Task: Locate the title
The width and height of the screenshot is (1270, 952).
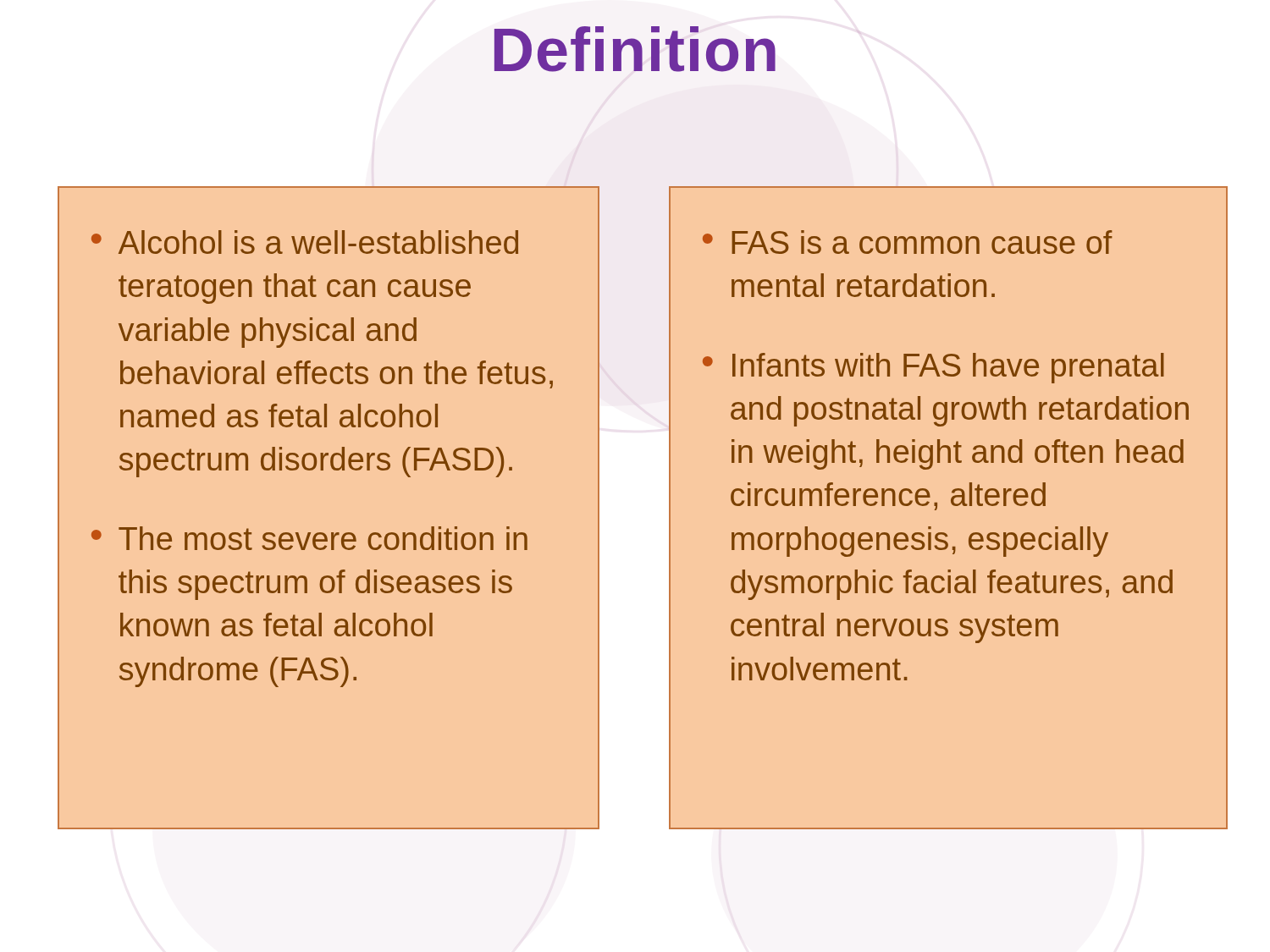Action: click(635, 50)
